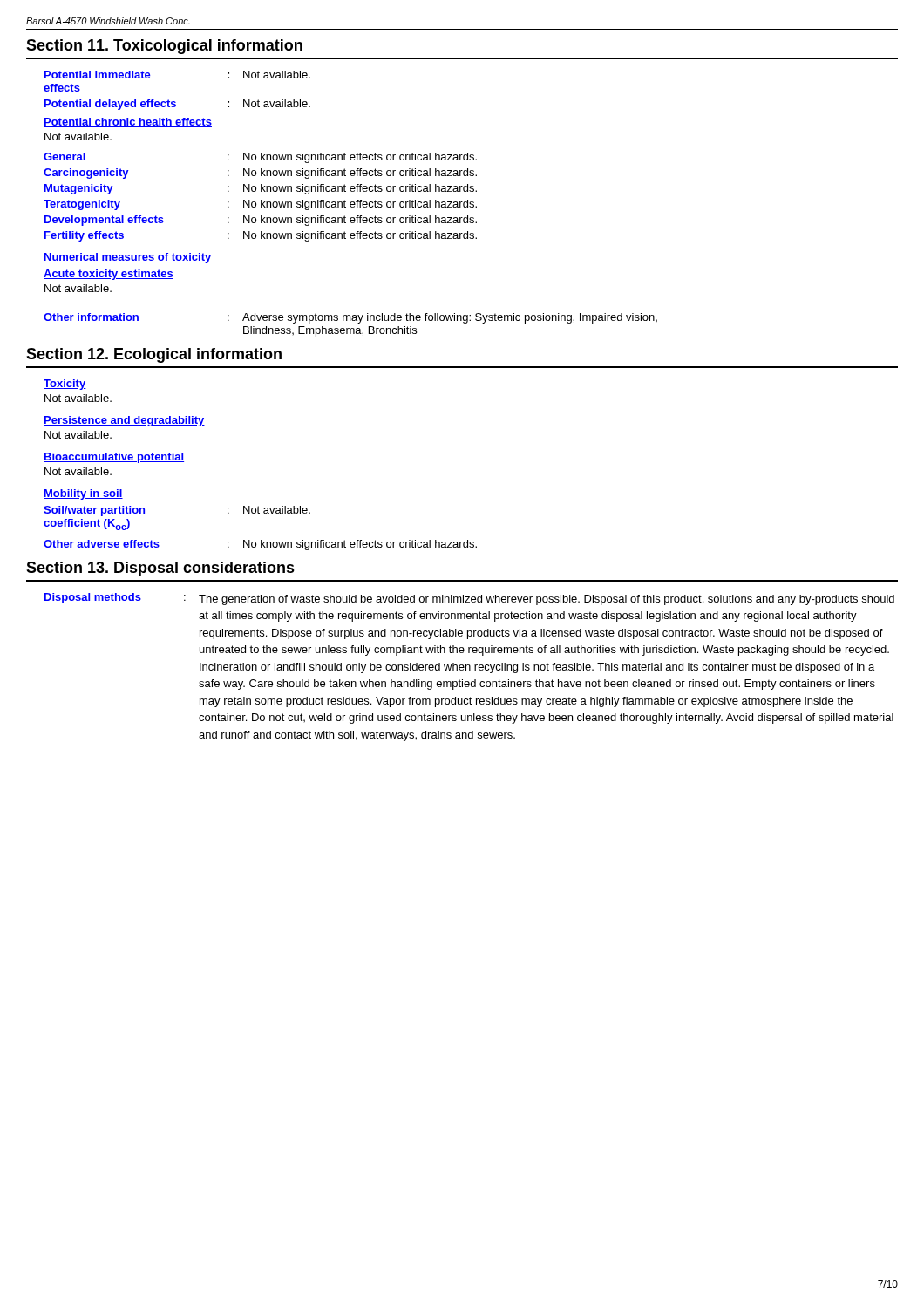
Task: Find the region starting "Section 12. Ecological information"
Action: coord(154,354)
